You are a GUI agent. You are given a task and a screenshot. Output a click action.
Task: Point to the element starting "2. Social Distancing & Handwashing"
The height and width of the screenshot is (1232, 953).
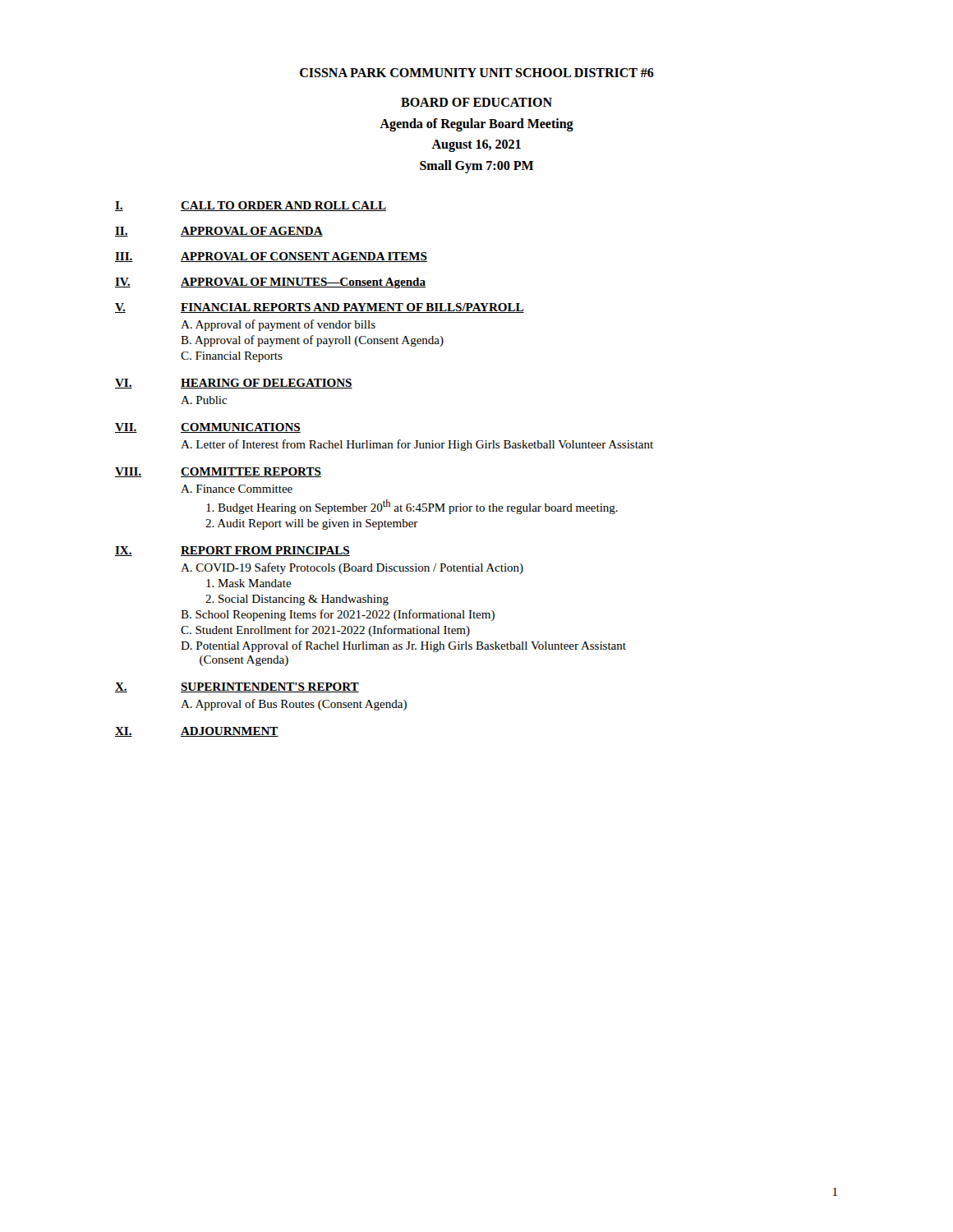(297, 599)
